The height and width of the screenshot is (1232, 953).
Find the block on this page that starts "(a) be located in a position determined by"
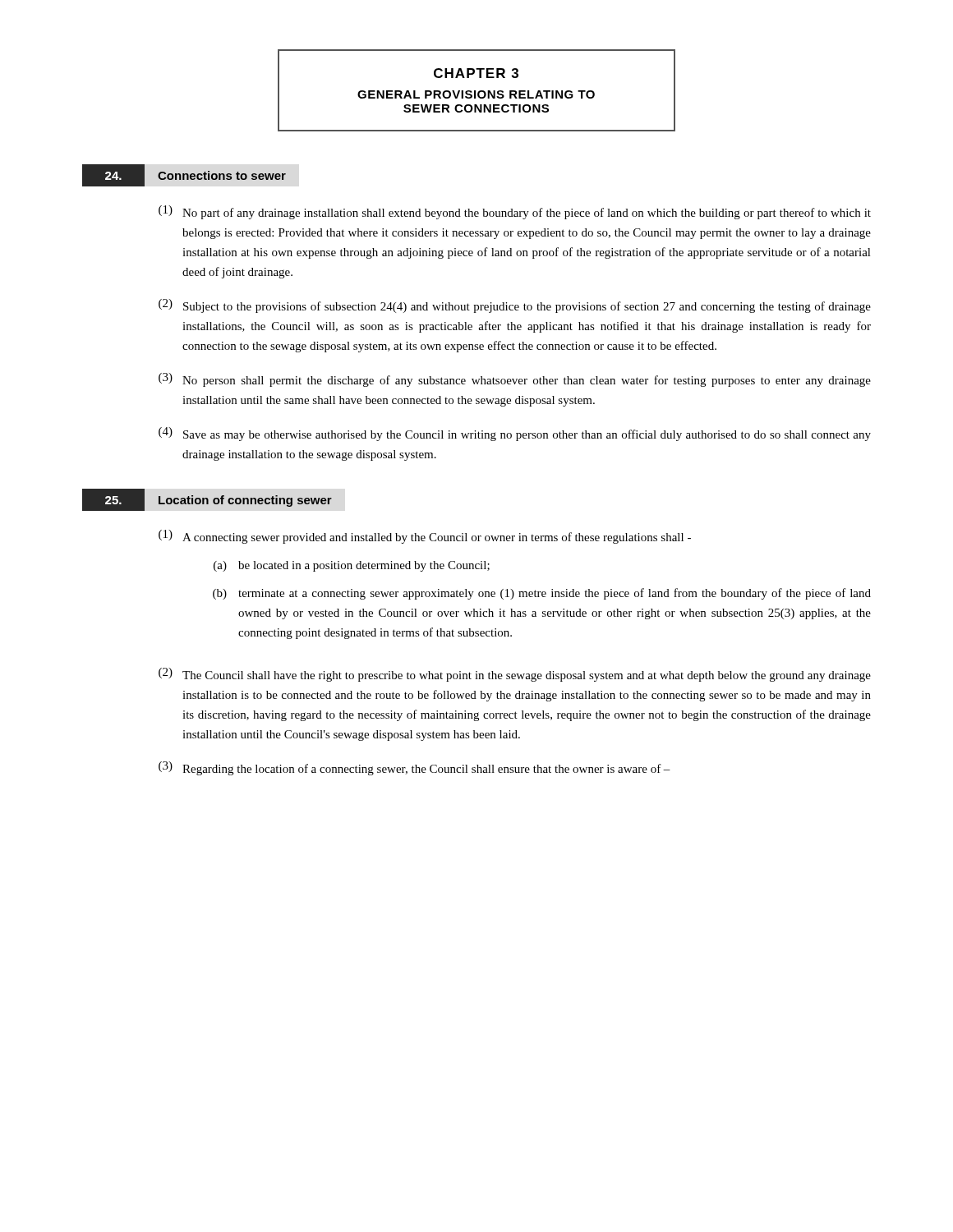[x=352, y=566]
